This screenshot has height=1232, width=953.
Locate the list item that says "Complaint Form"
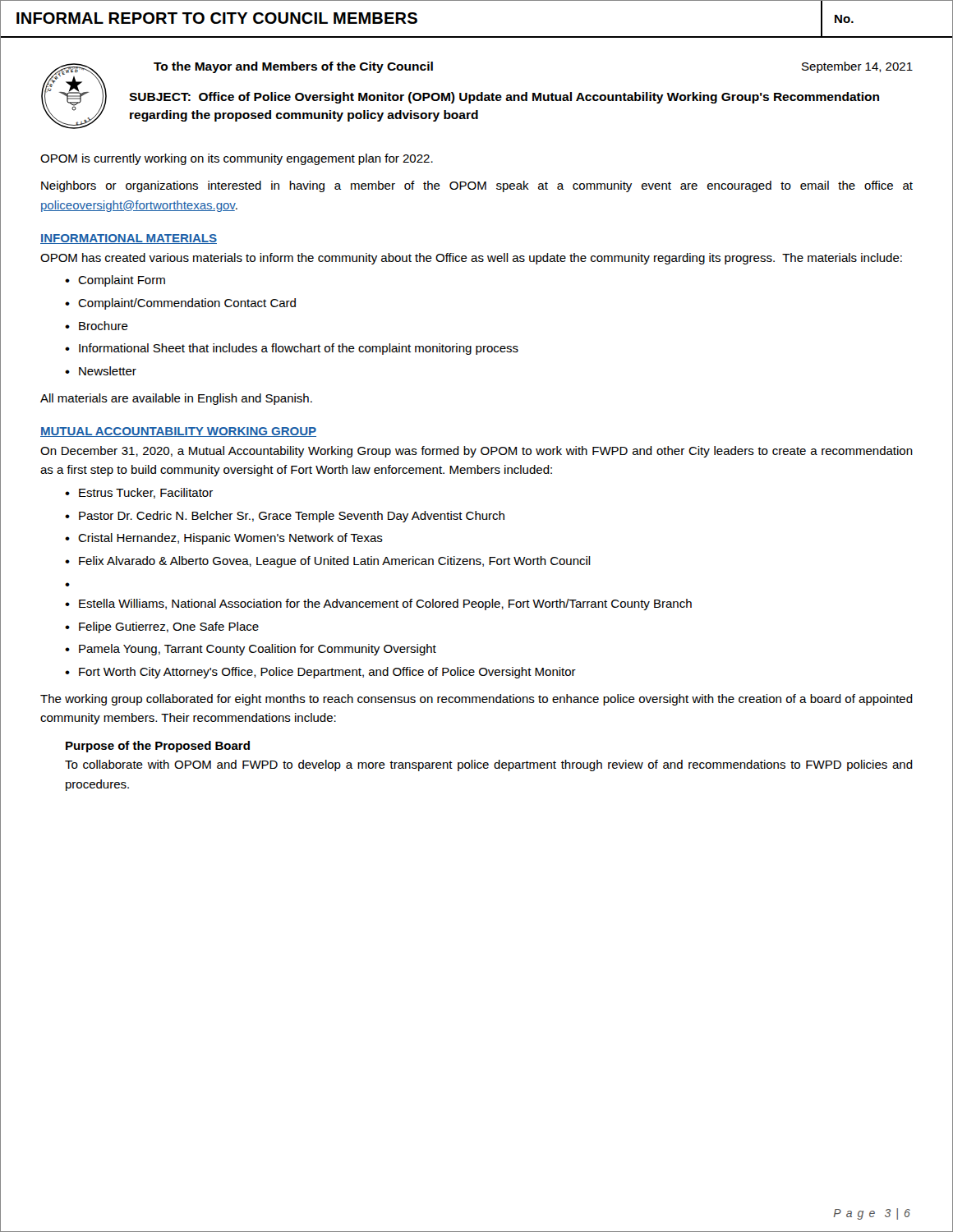122,280
